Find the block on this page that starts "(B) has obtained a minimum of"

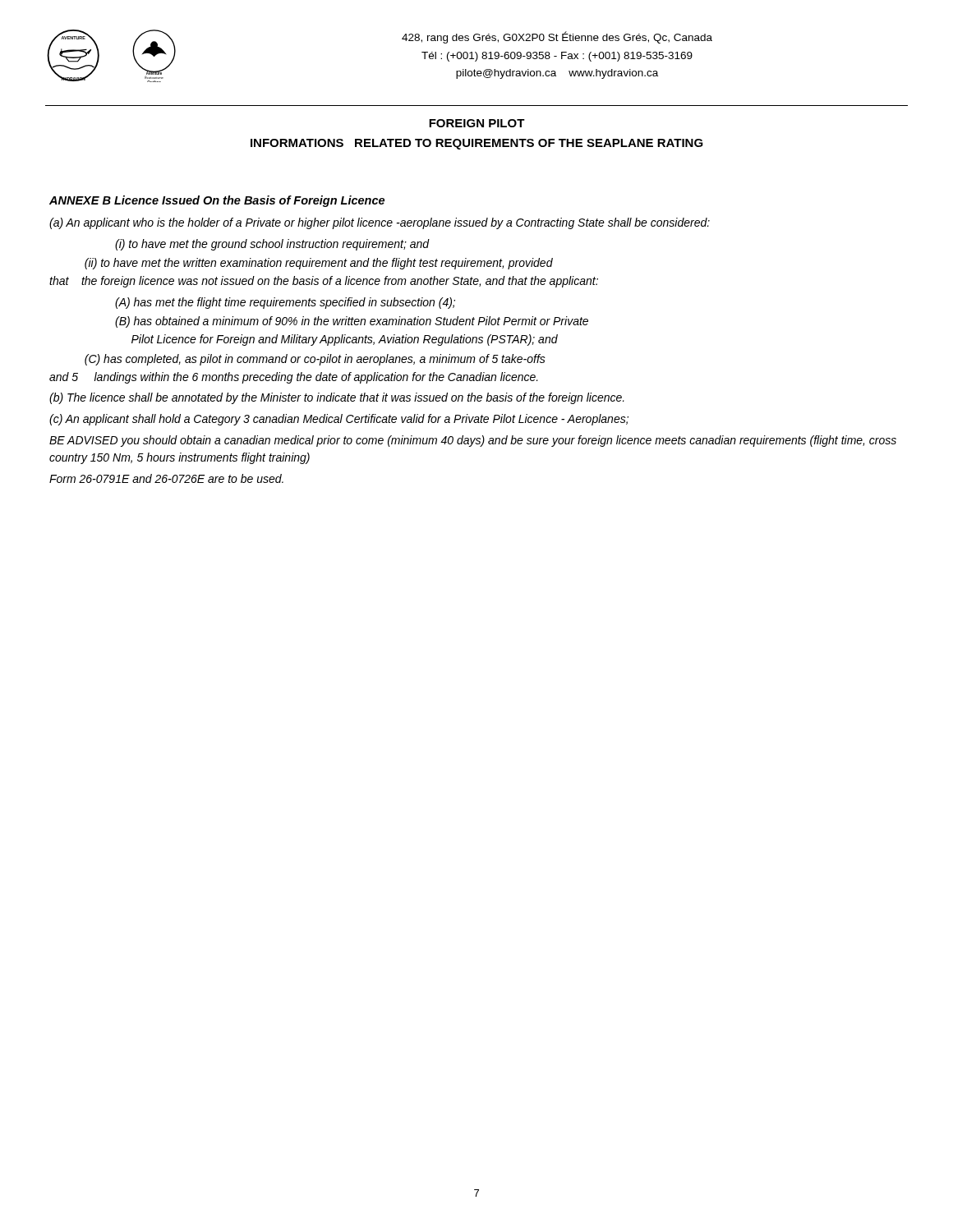tap(352, 330)
